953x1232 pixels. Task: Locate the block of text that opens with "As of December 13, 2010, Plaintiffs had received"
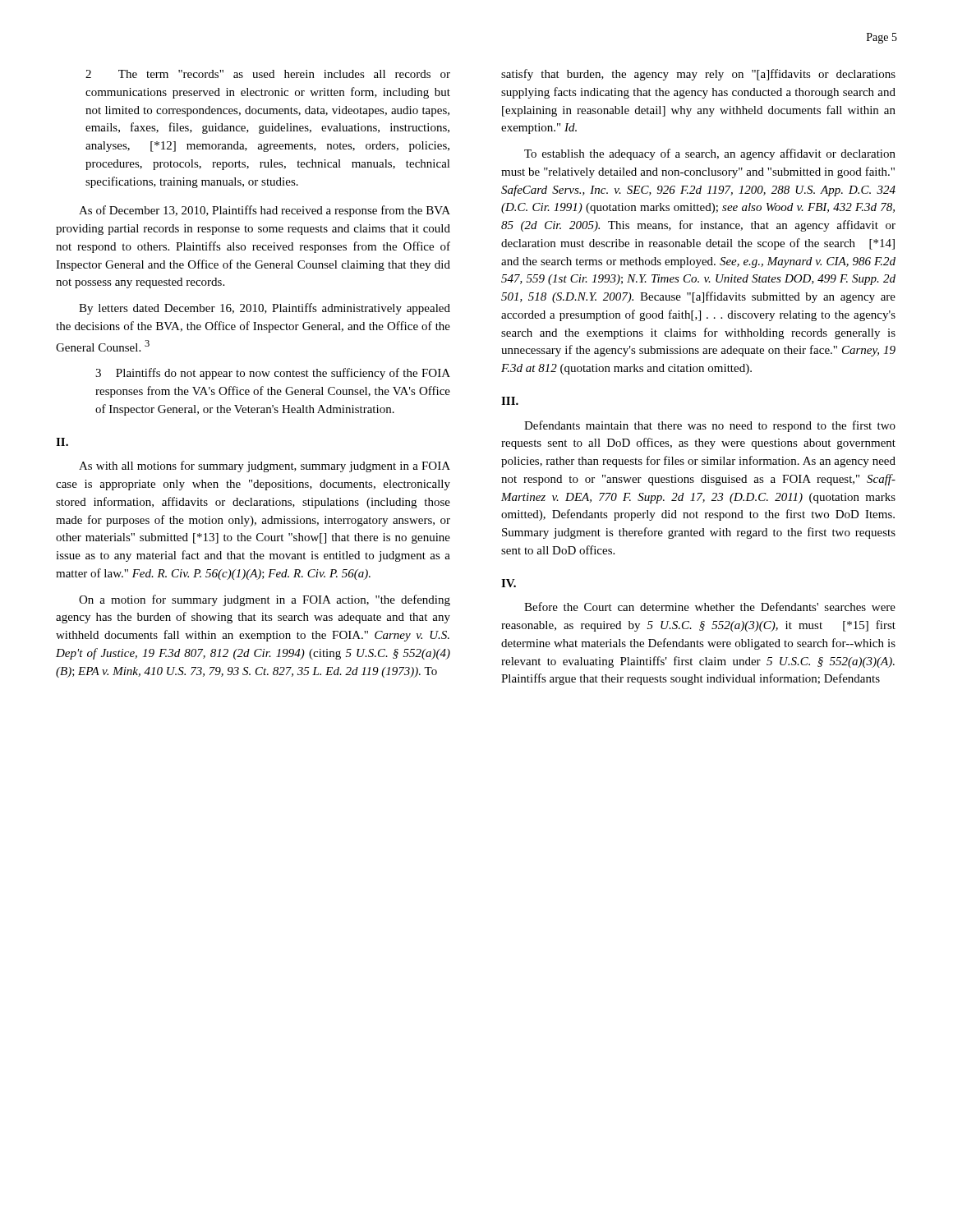253,246
